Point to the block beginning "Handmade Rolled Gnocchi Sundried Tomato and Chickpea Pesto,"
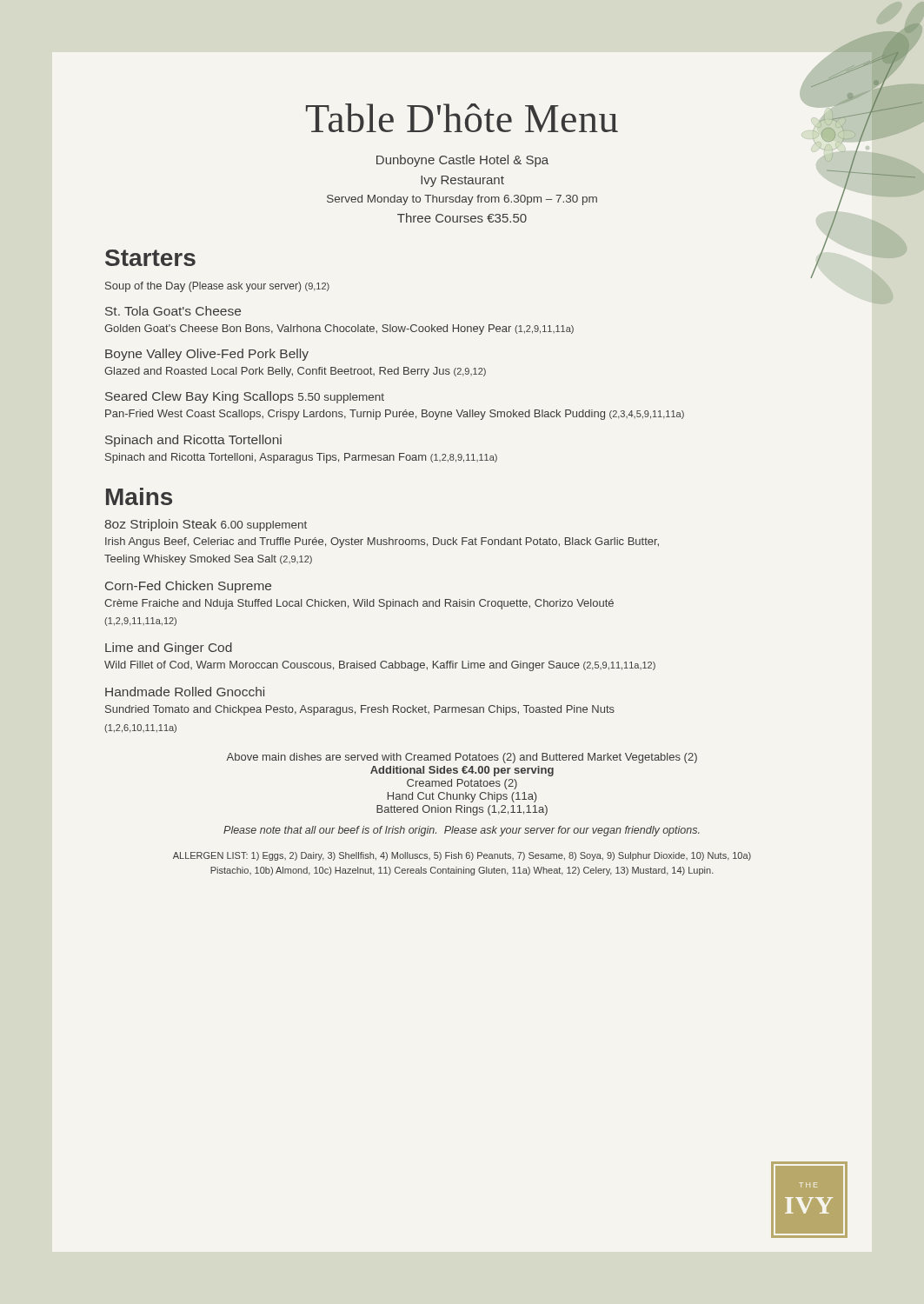The image size is (924, 1304). tap(462, 710)
